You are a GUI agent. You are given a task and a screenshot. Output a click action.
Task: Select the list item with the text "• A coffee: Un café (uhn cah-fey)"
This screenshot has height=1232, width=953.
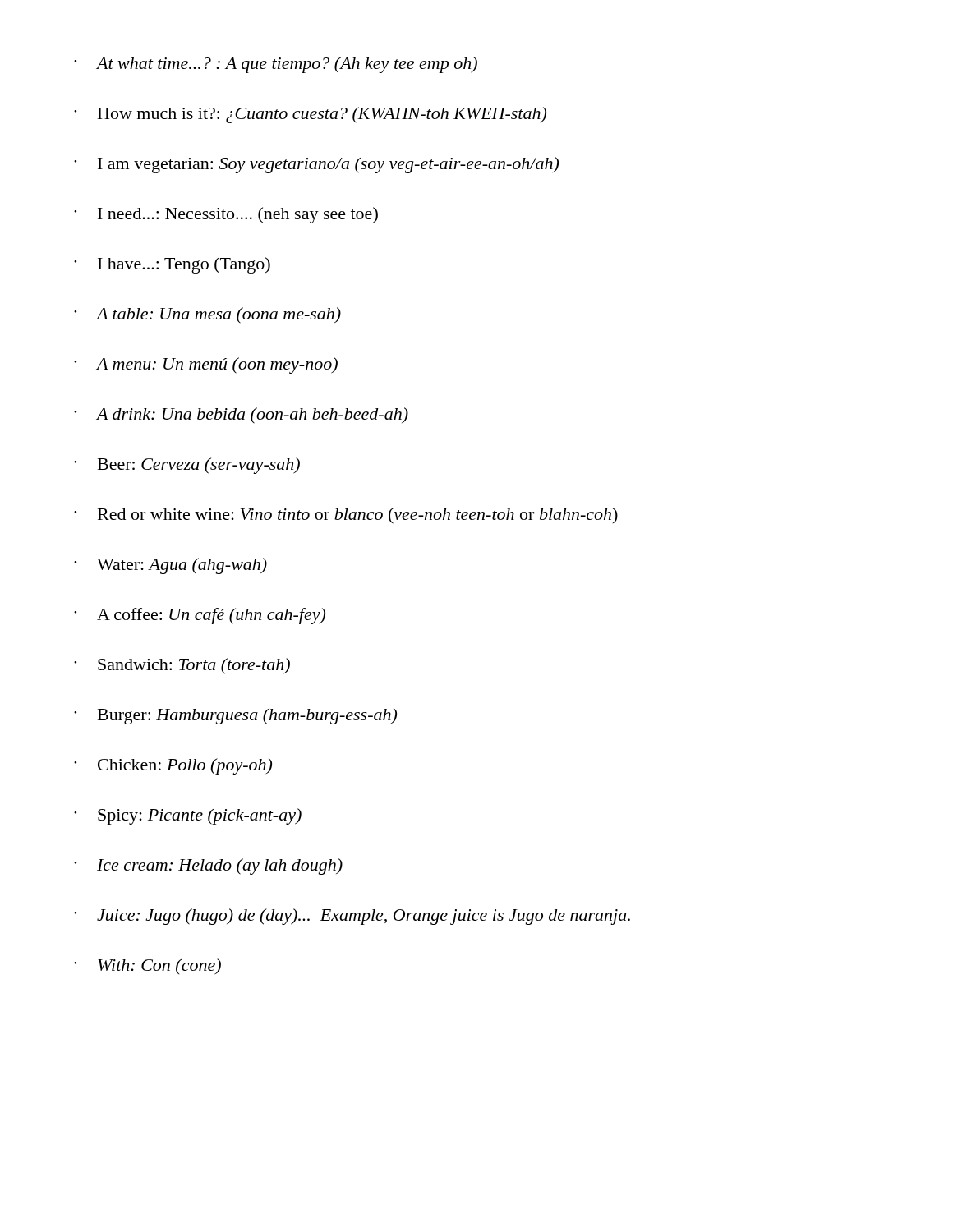tap(200, 616)
